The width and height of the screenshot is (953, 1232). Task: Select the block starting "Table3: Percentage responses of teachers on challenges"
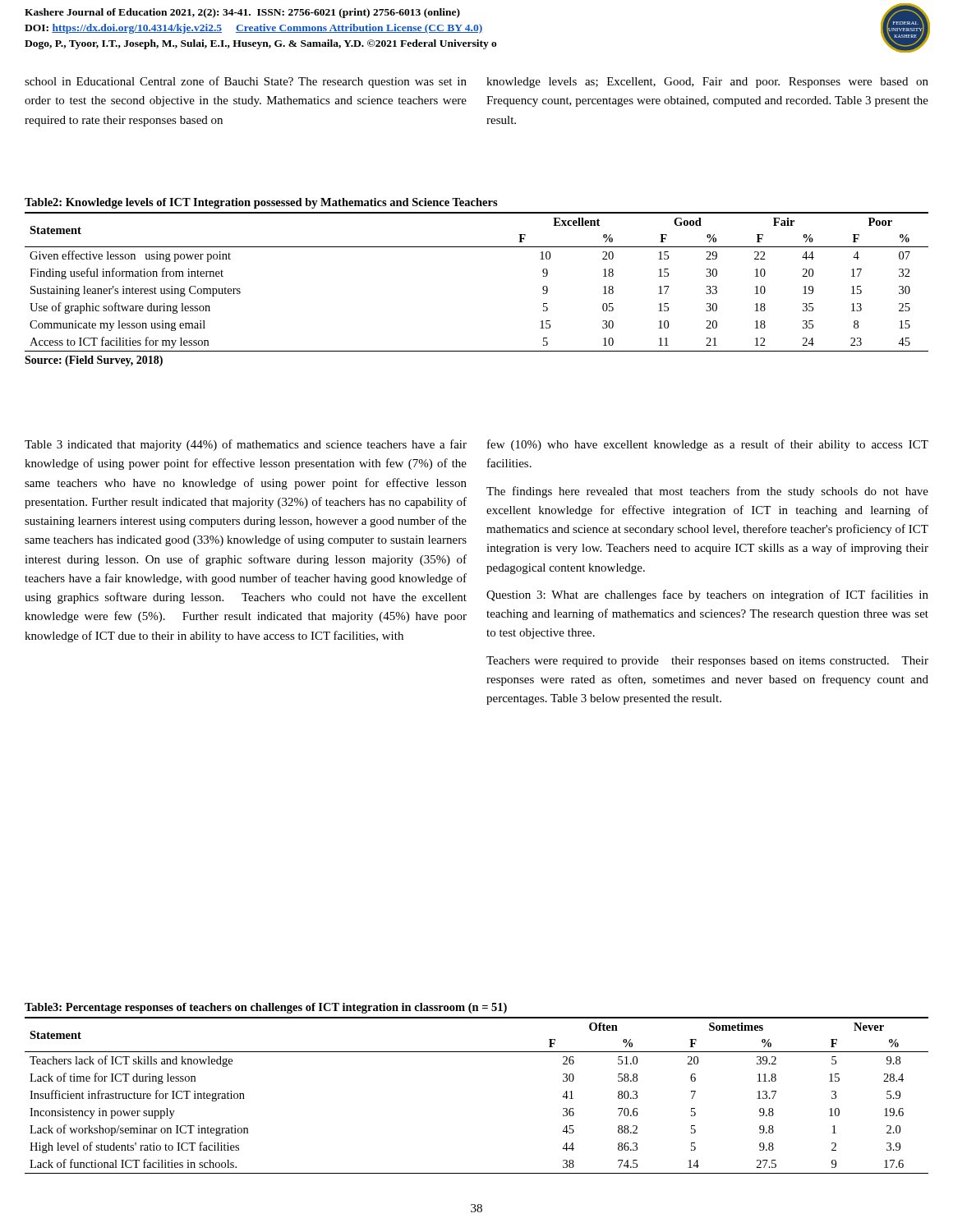click(x=266, y=1007)
